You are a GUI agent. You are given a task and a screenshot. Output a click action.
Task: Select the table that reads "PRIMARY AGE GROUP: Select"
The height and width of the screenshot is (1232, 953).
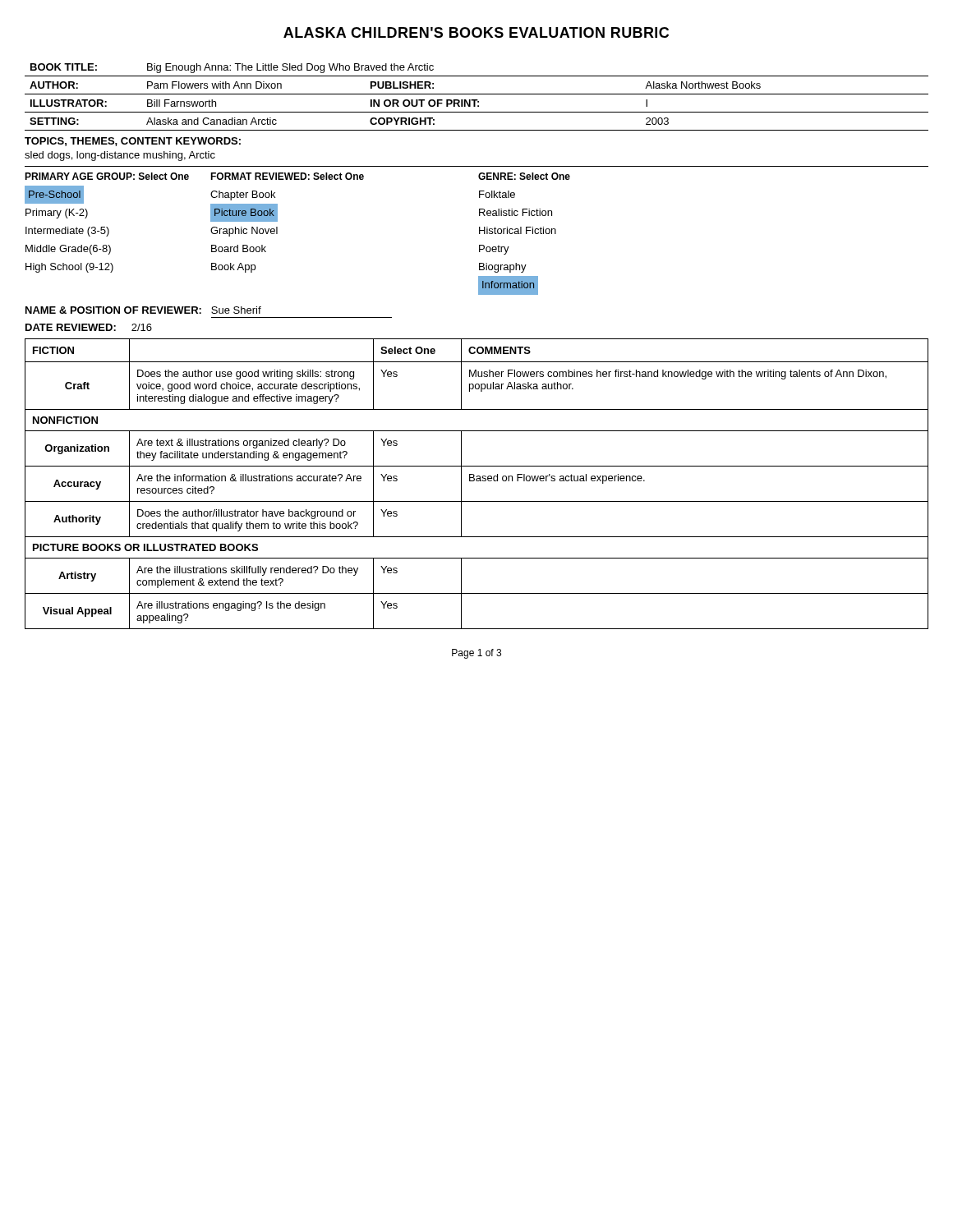point(476,232)
